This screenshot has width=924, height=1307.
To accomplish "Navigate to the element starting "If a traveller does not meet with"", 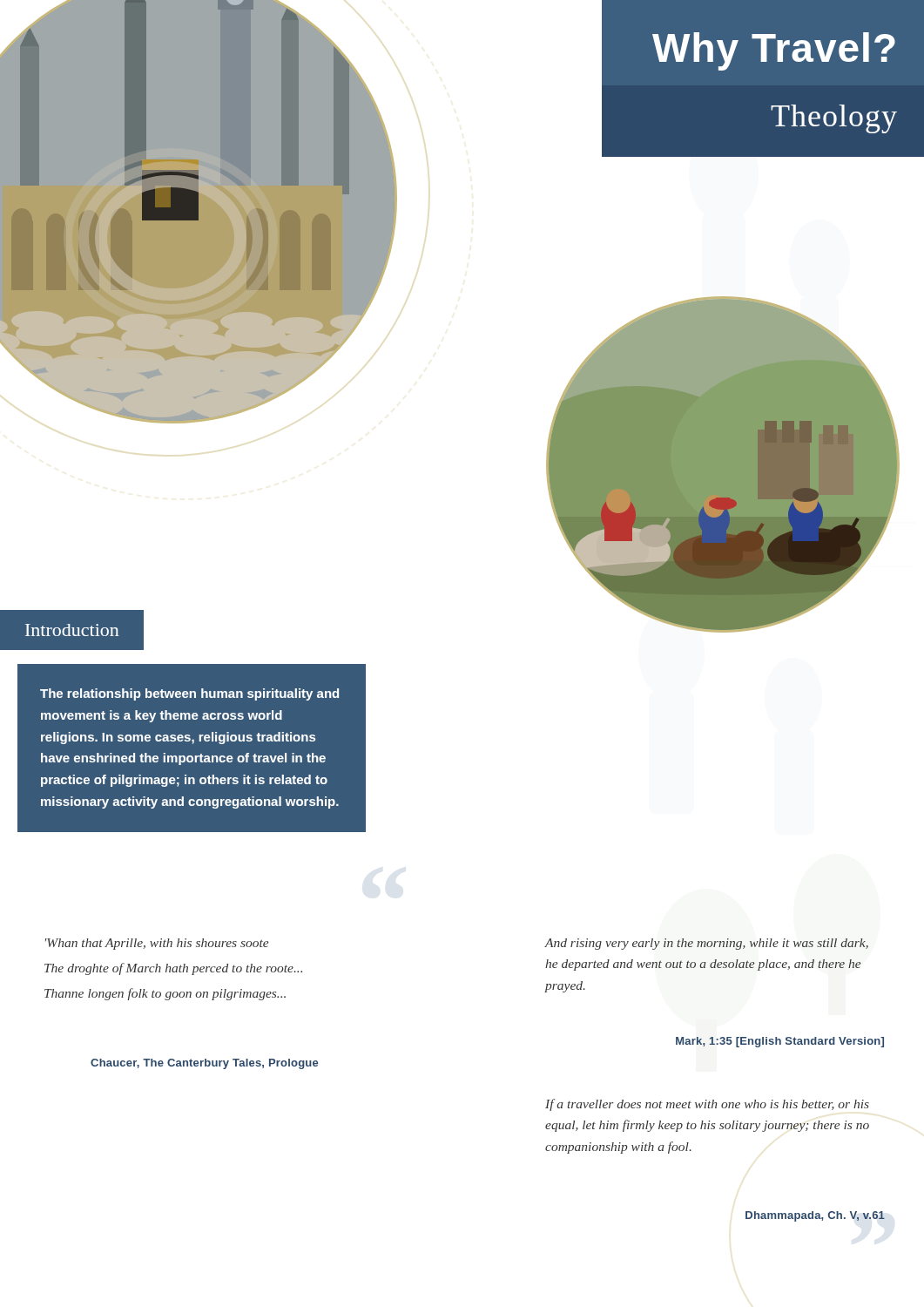I will pos(715,1126).
